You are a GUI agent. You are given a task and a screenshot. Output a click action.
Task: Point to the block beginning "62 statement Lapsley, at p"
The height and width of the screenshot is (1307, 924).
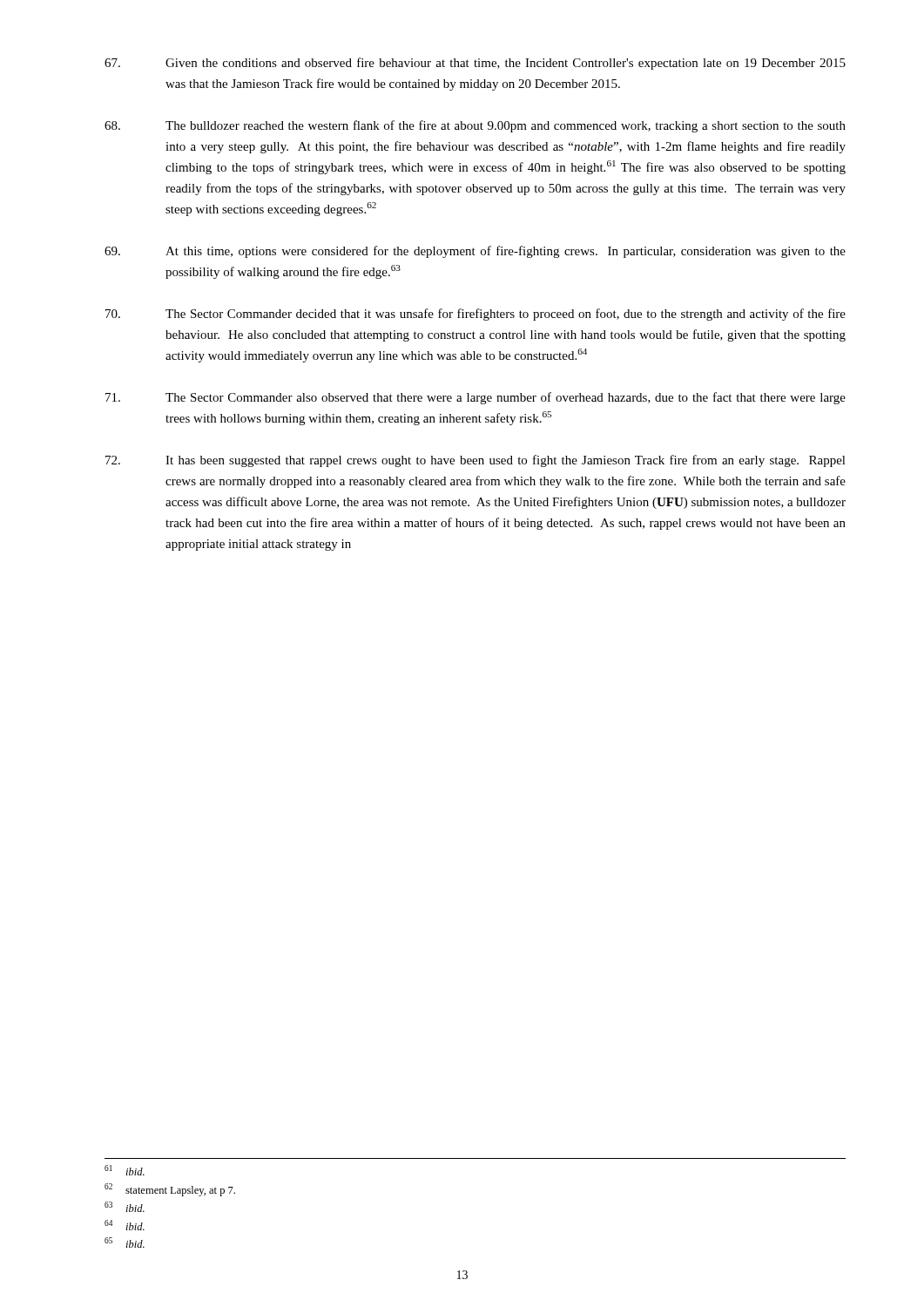point(170,1191)
